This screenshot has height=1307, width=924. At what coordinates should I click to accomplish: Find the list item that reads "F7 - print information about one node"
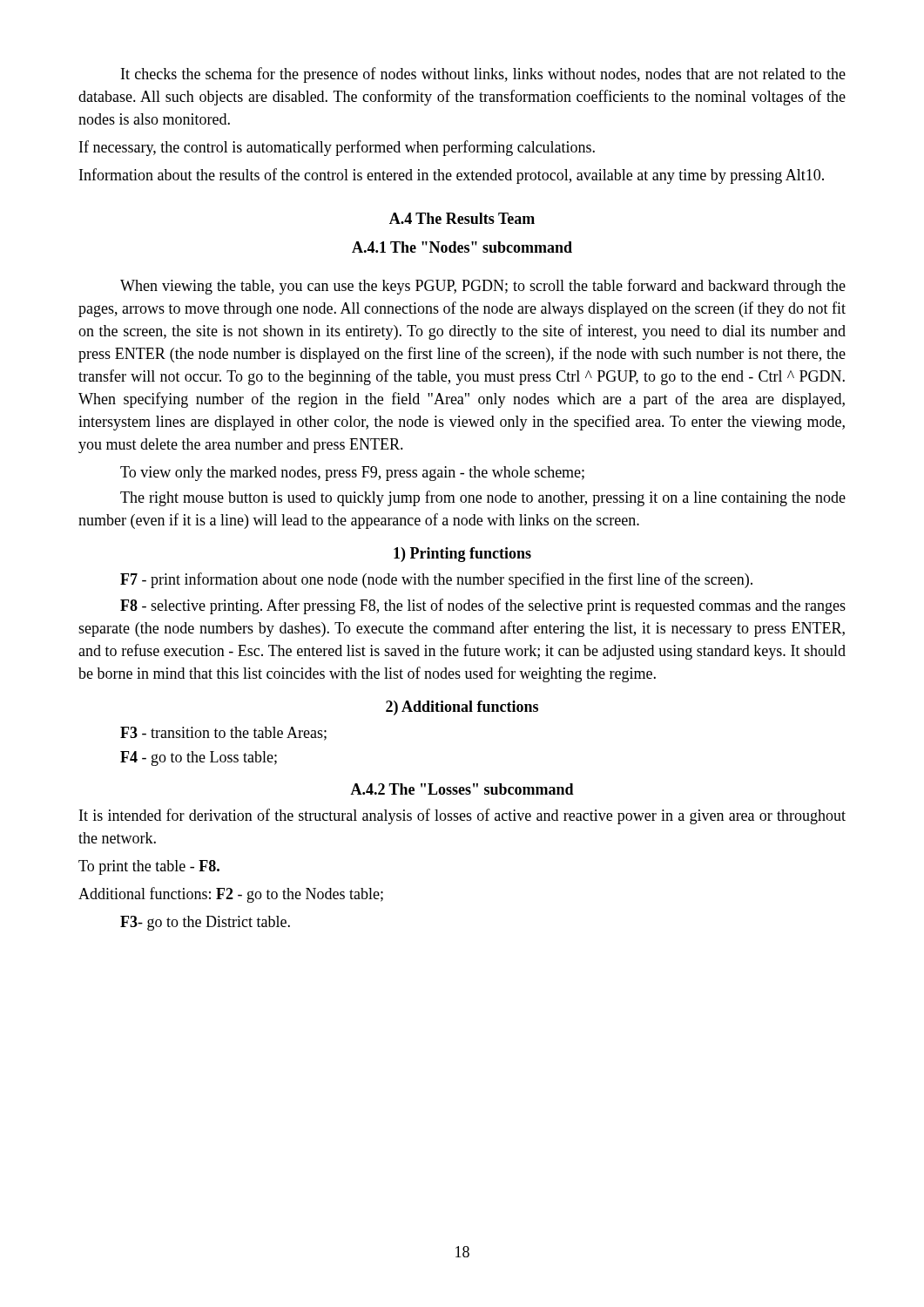462,579
